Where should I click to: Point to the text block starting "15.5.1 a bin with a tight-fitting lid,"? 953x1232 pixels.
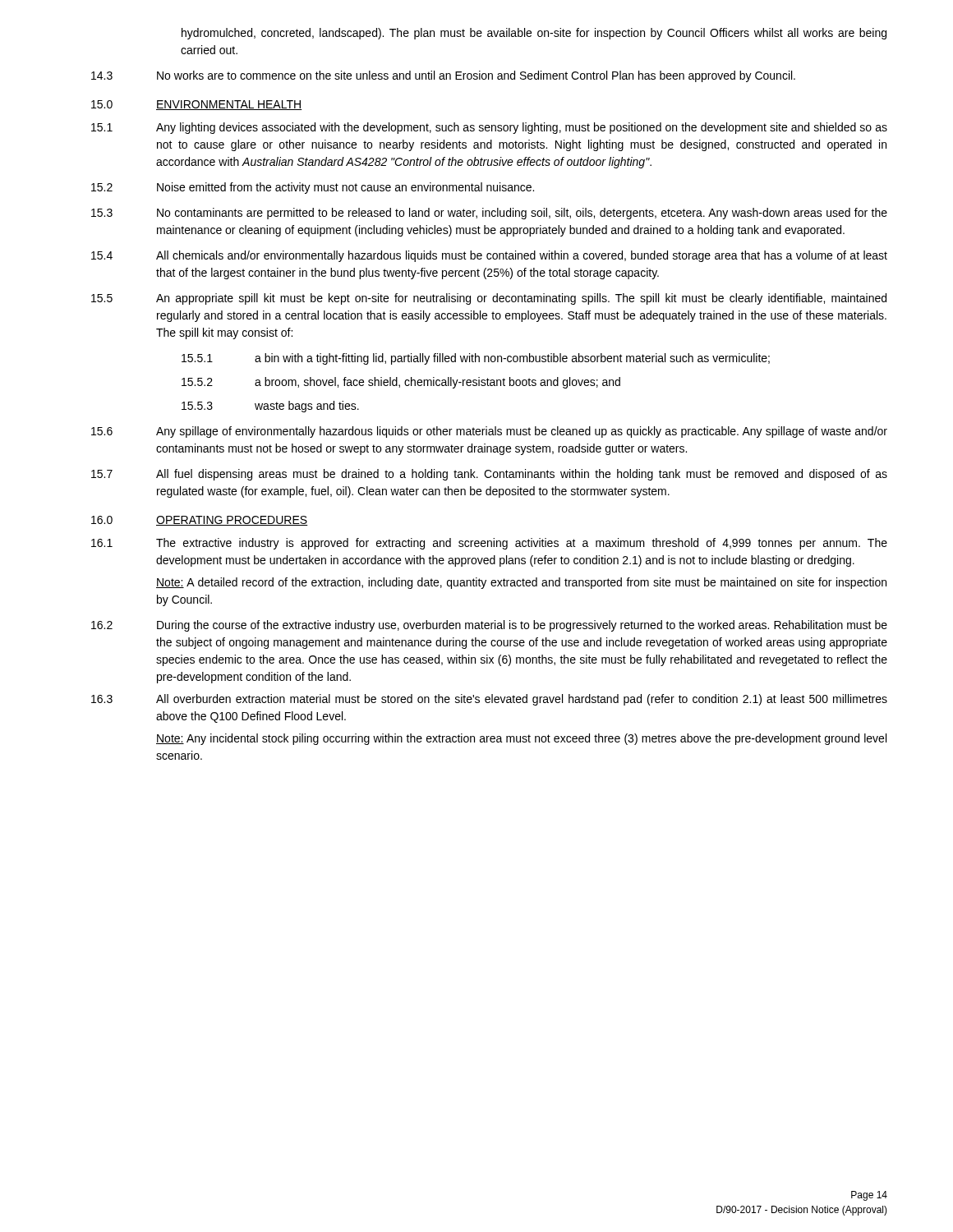tap(534, 359)
